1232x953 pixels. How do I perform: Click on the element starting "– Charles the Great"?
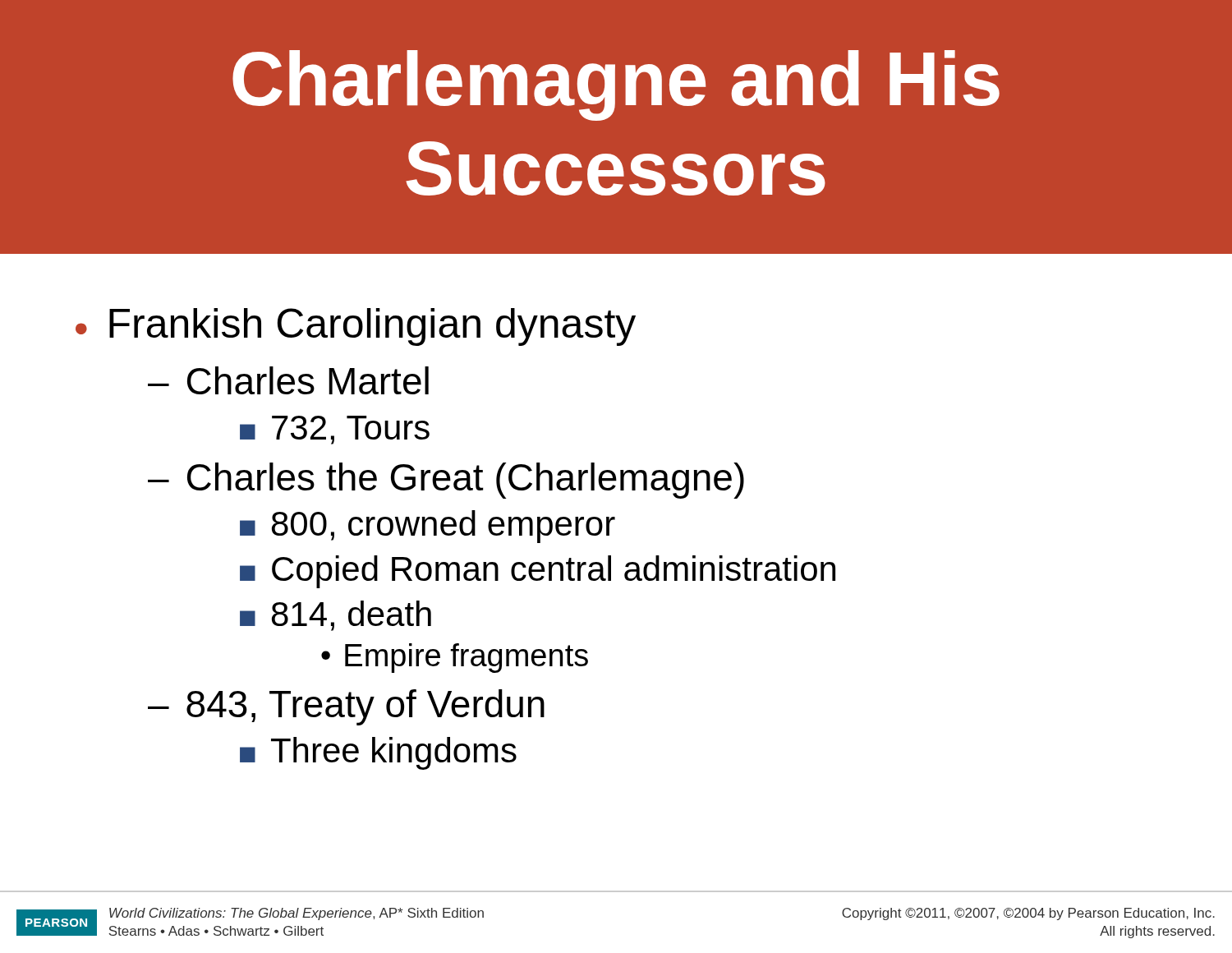447,477
